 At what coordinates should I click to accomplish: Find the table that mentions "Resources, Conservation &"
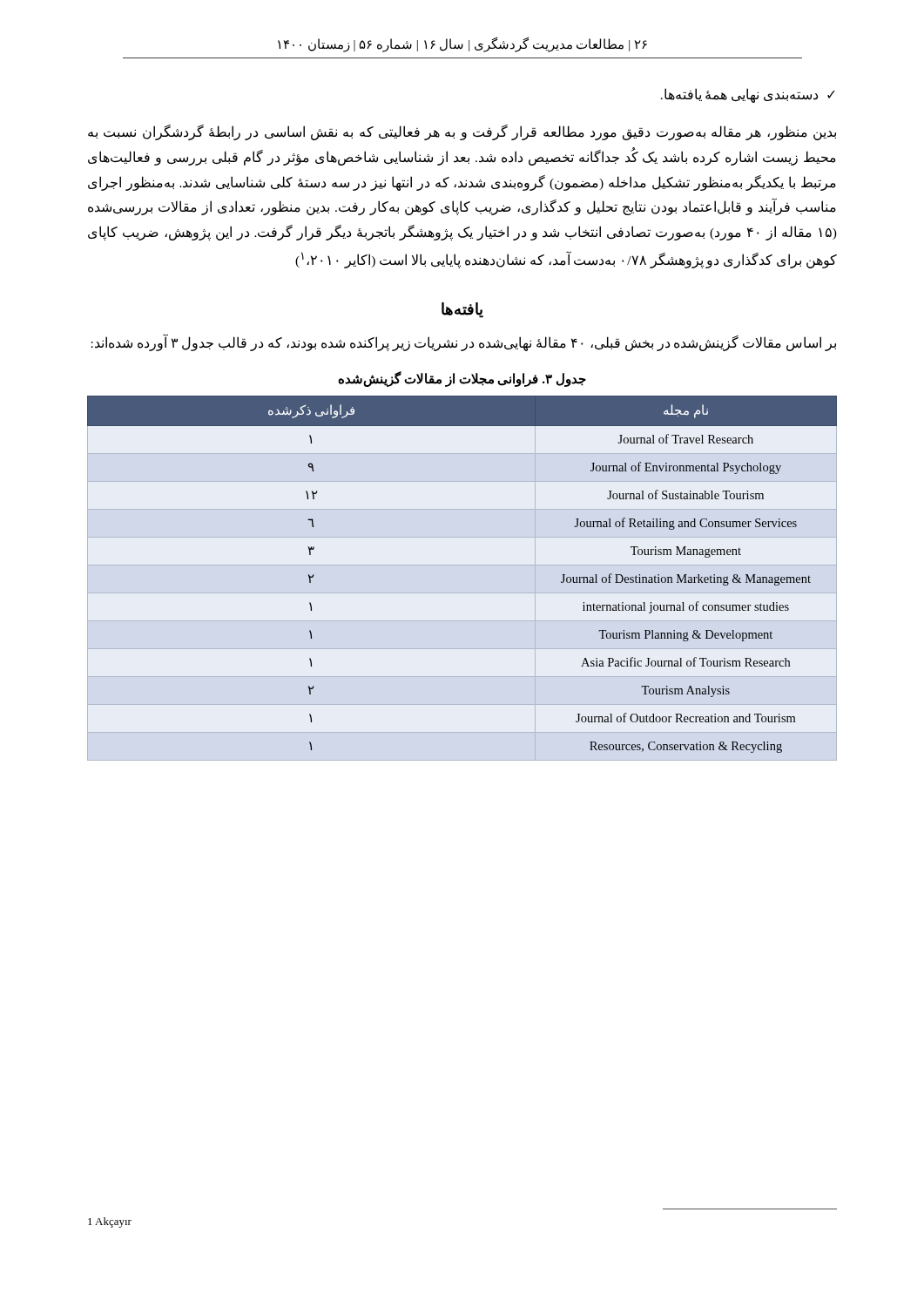tap(462, 578)
